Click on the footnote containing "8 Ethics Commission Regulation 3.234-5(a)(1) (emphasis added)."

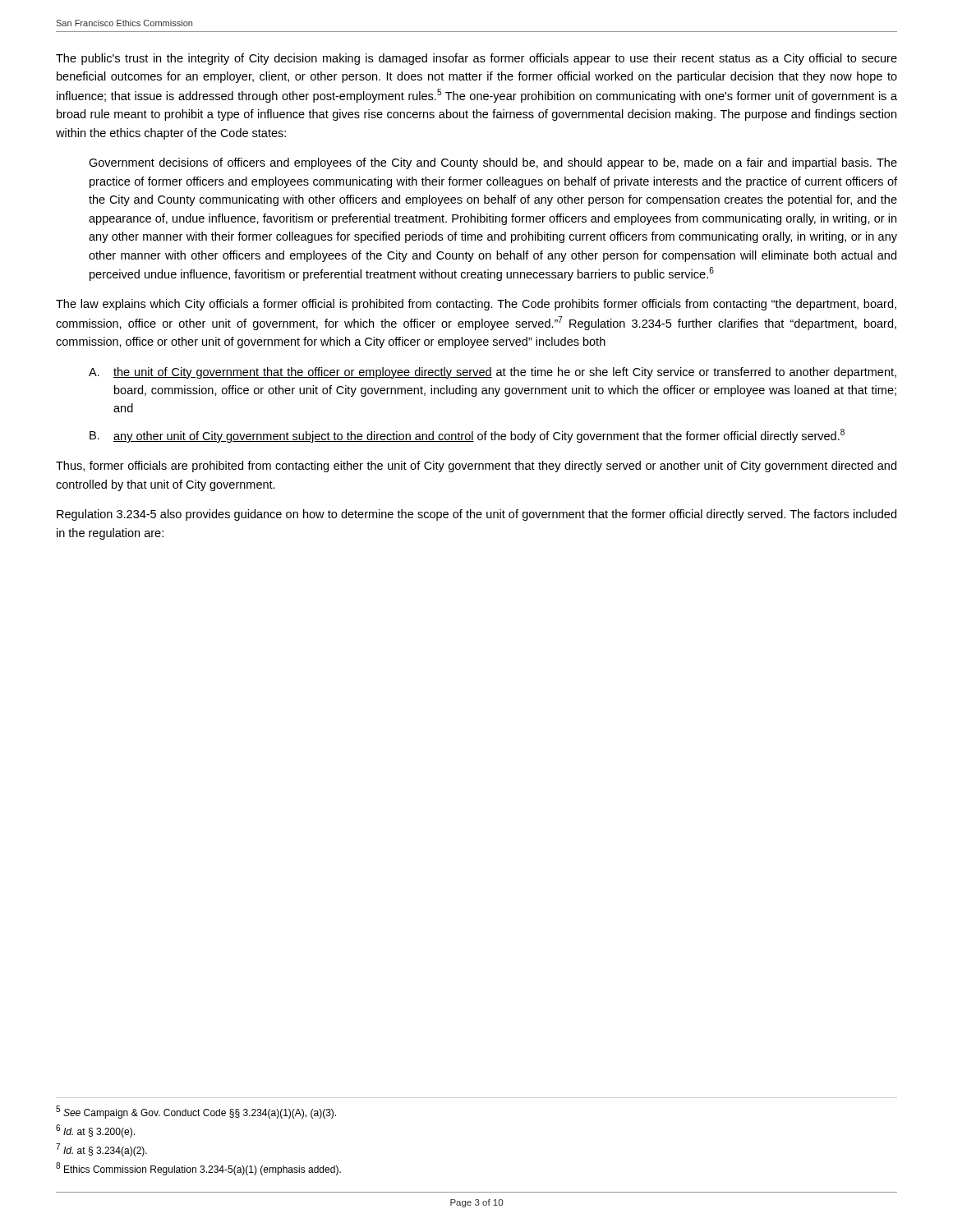click(x=199, y=1168)
